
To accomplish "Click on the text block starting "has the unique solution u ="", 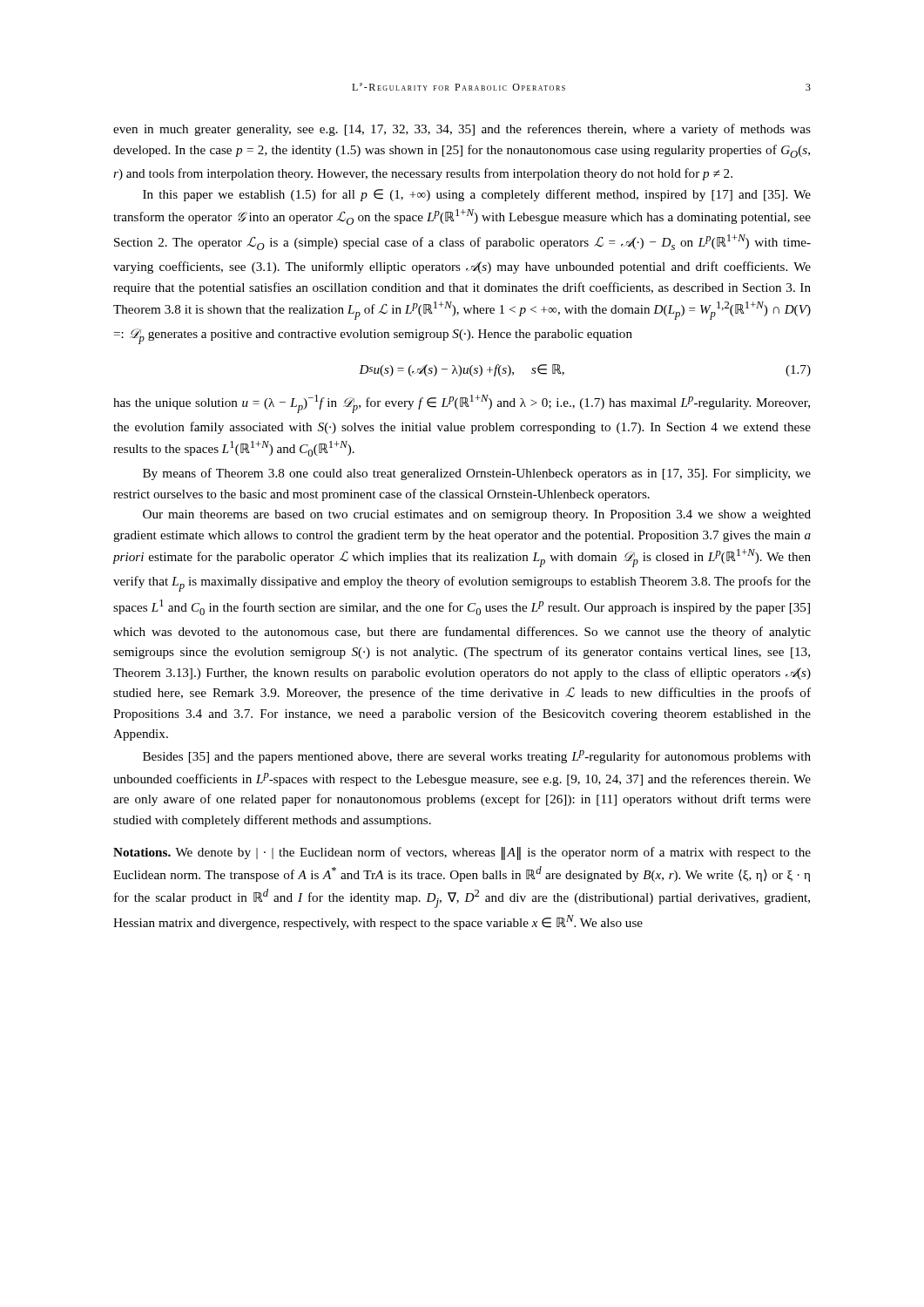I will (462, 427).
